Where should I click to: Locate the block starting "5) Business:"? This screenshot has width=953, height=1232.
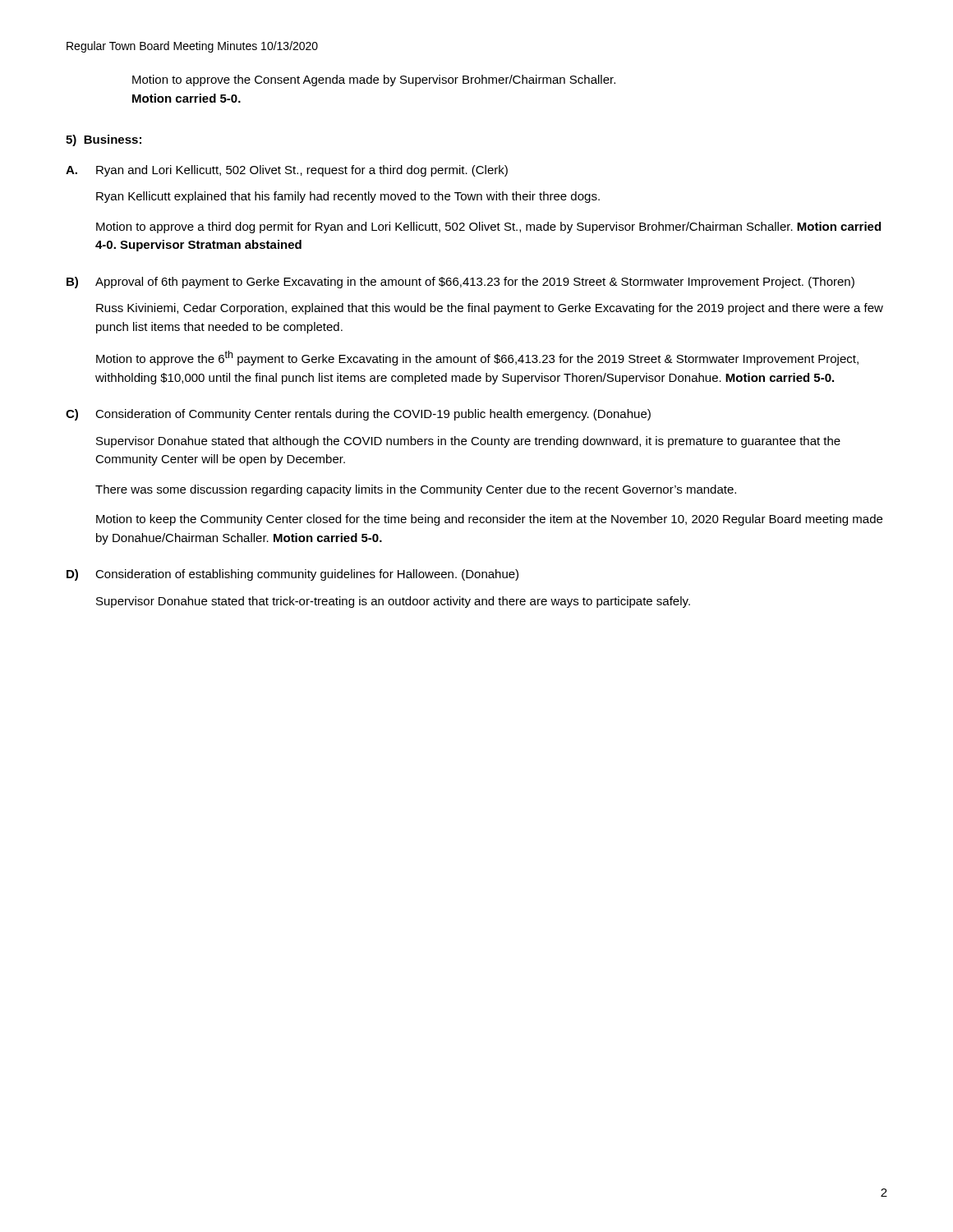(104, 139)
